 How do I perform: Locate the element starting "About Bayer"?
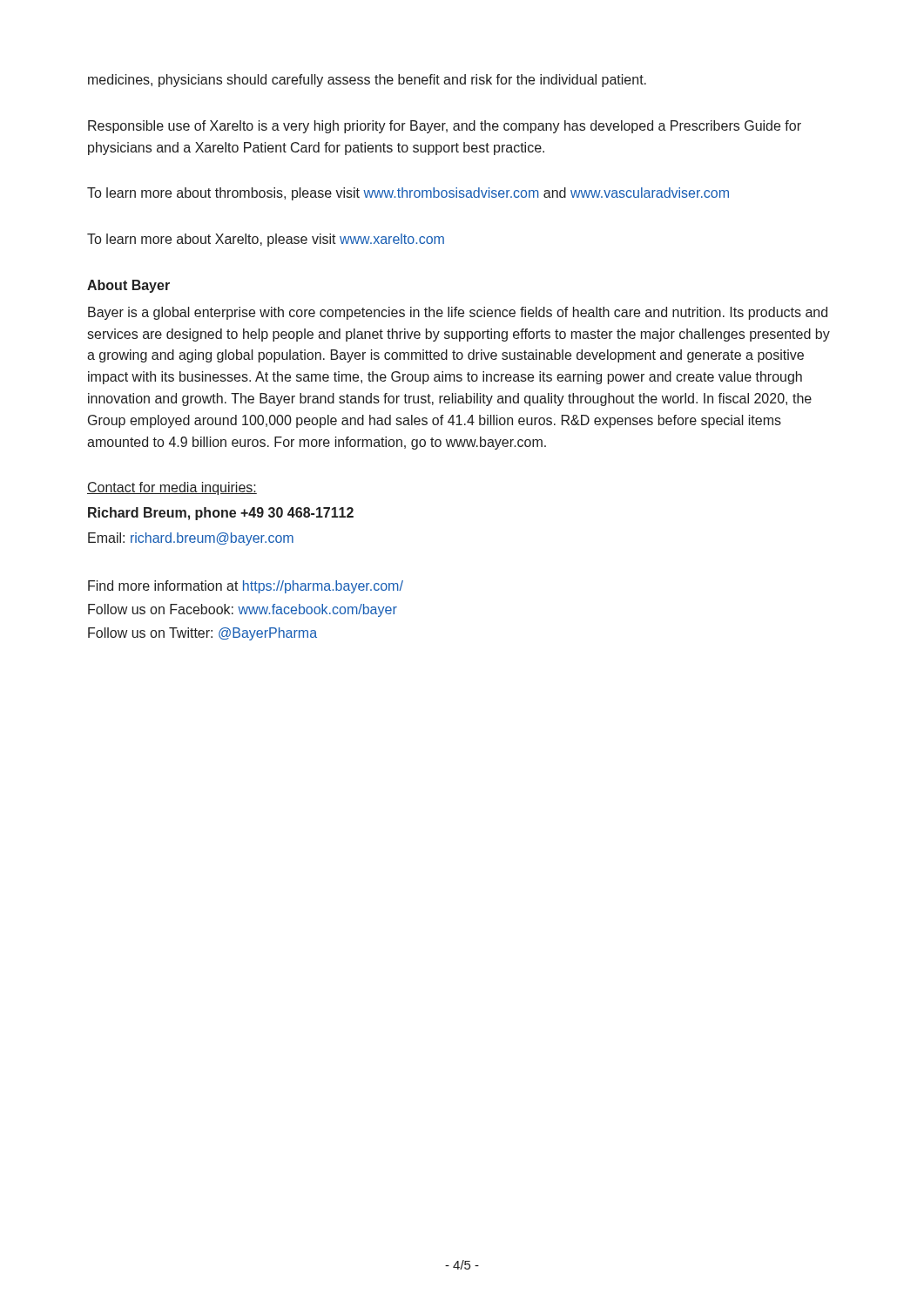pos(129,285)
